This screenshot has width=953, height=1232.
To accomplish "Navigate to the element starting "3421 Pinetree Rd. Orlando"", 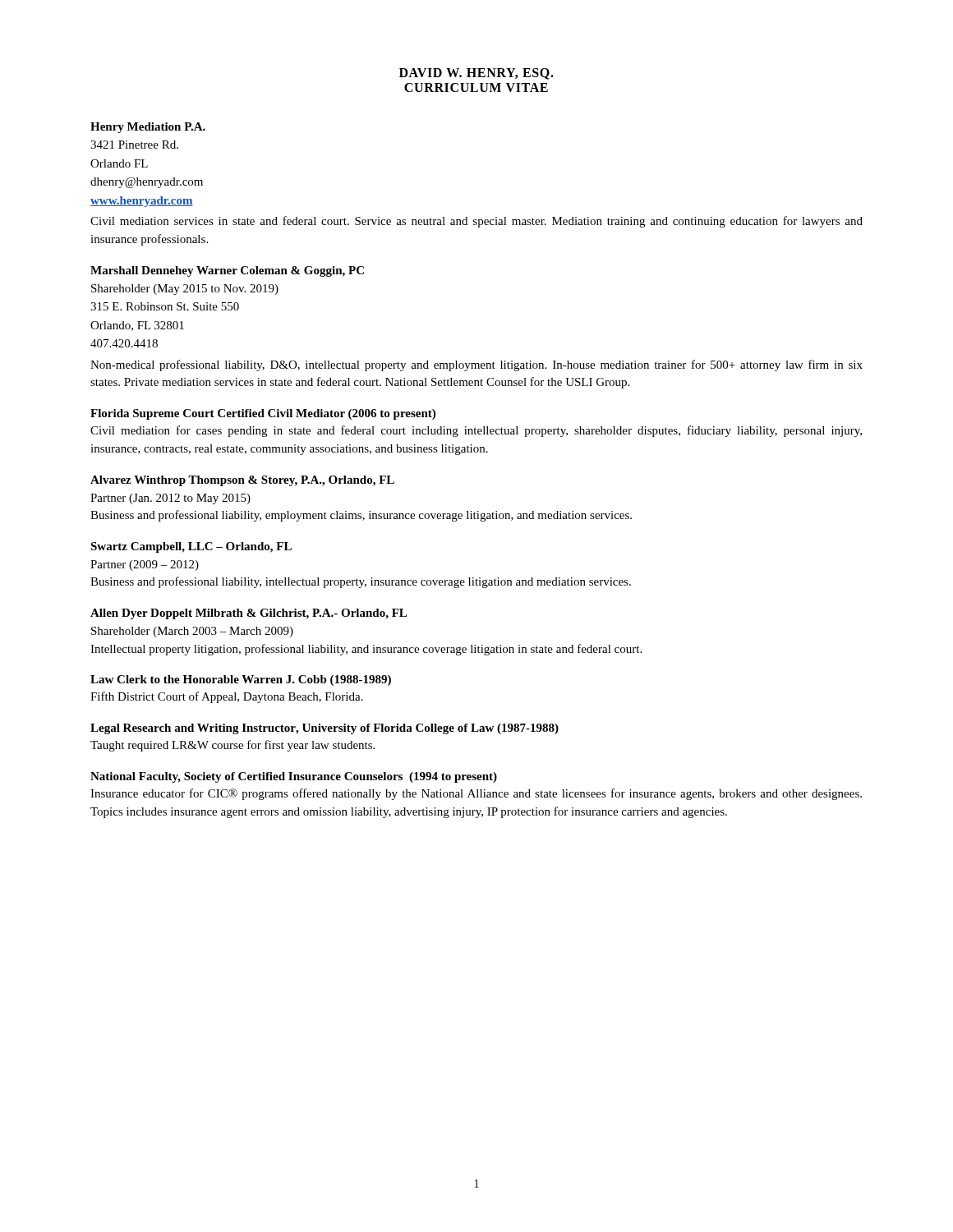I will 134,145.
